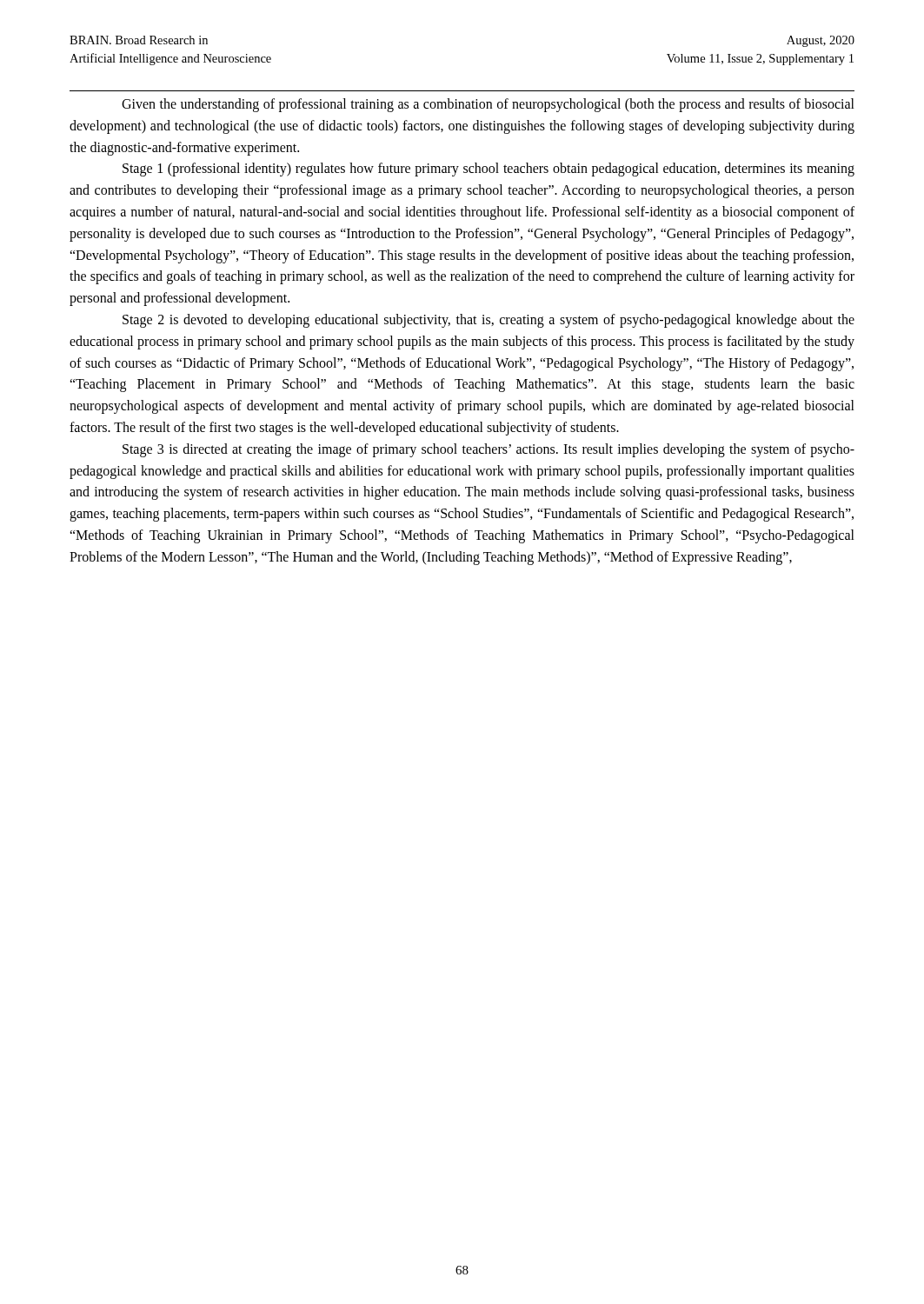Click on the region starting "Stage 3 is directed at"
This screenshot has height=1304, width=924.
click(462, 503)
